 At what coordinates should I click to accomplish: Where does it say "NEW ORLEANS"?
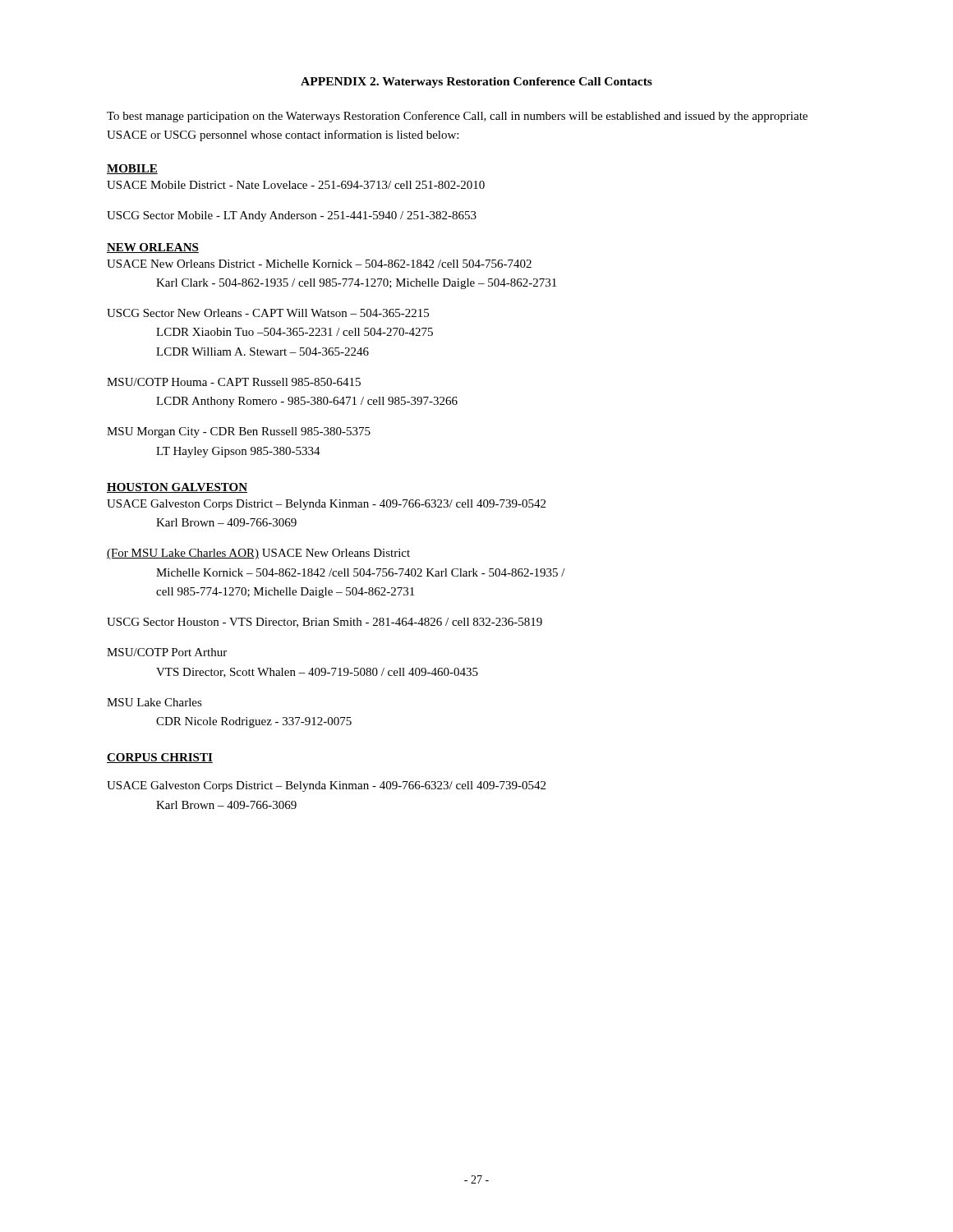click(x=153, y=247)
